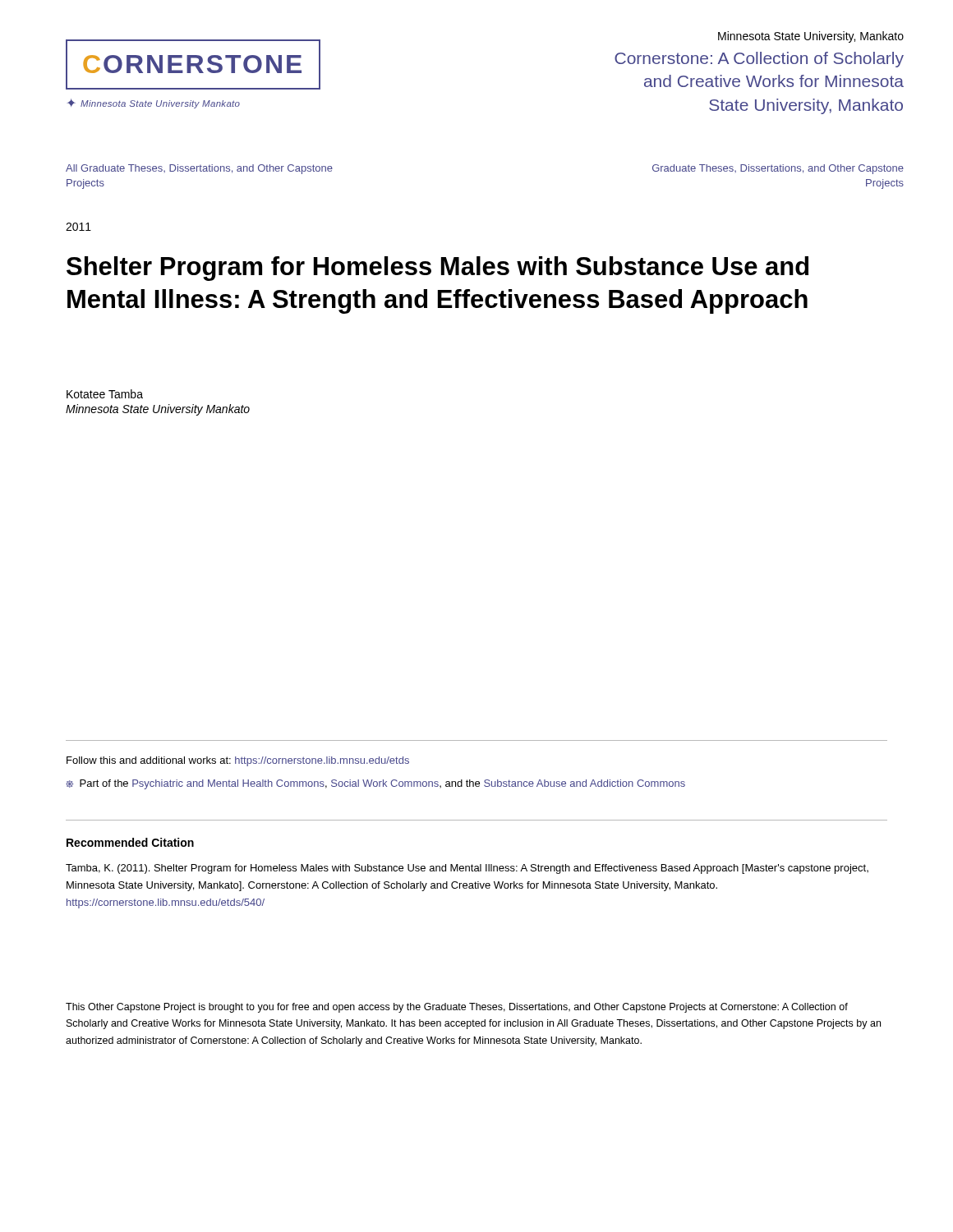Image resolution: width=953 pixels, height=1232 pixels.
Task: Click on the text that reads "Kotatee Tamba Minnesota State University Mankato"
Action: tap(158, 402)
